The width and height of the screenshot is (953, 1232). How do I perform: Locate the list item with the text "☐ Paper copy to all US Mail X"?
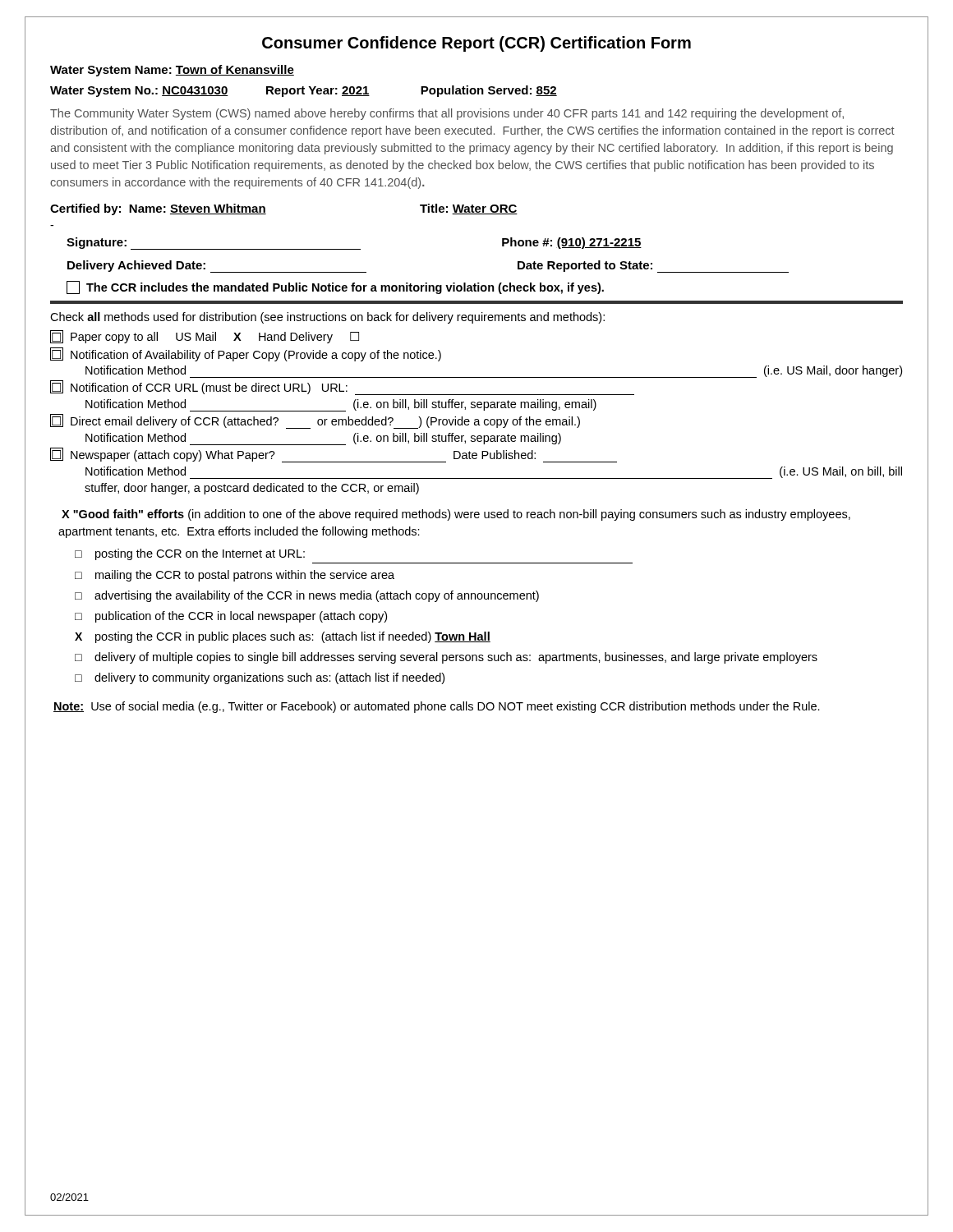pos(205,337)
